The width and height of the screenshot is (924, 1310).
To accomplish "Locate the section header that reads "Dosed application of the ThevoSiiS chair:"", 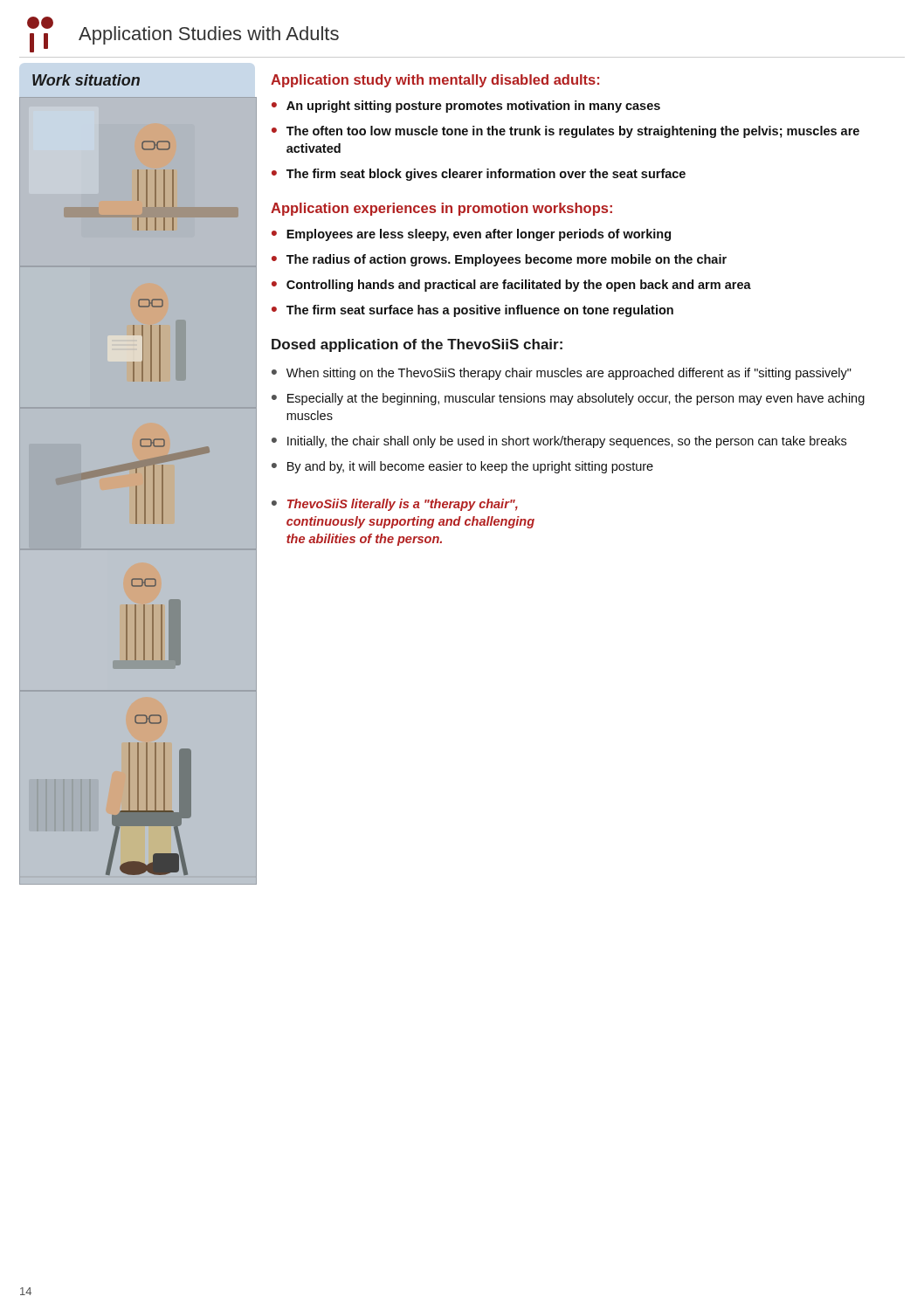I will pyautogui.click(x=417, y=345).
